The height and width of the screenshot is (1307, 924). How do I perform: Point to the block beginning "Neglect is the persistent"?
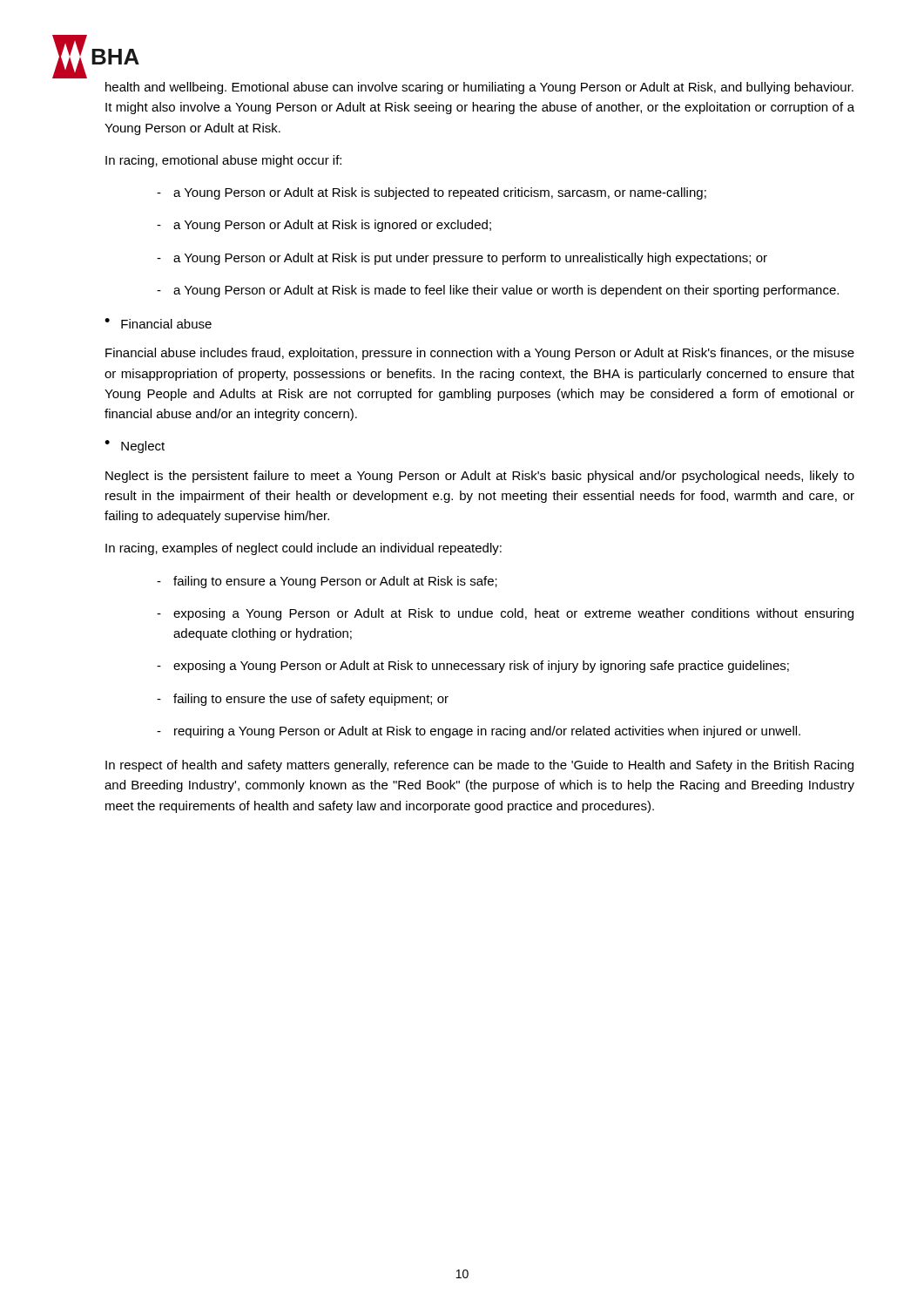[479, 495]
